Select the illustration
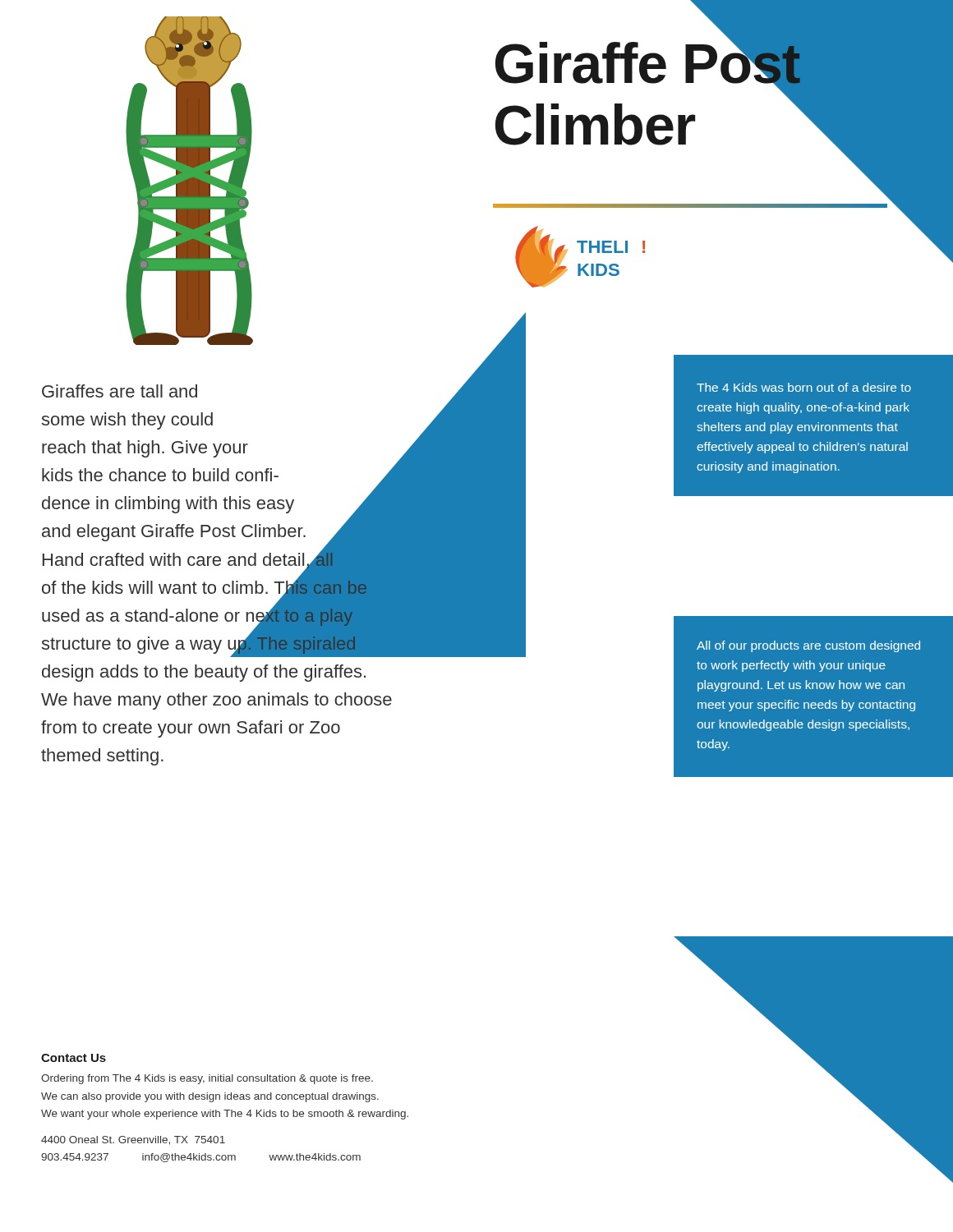The image size is (953, 1232). 193,181
